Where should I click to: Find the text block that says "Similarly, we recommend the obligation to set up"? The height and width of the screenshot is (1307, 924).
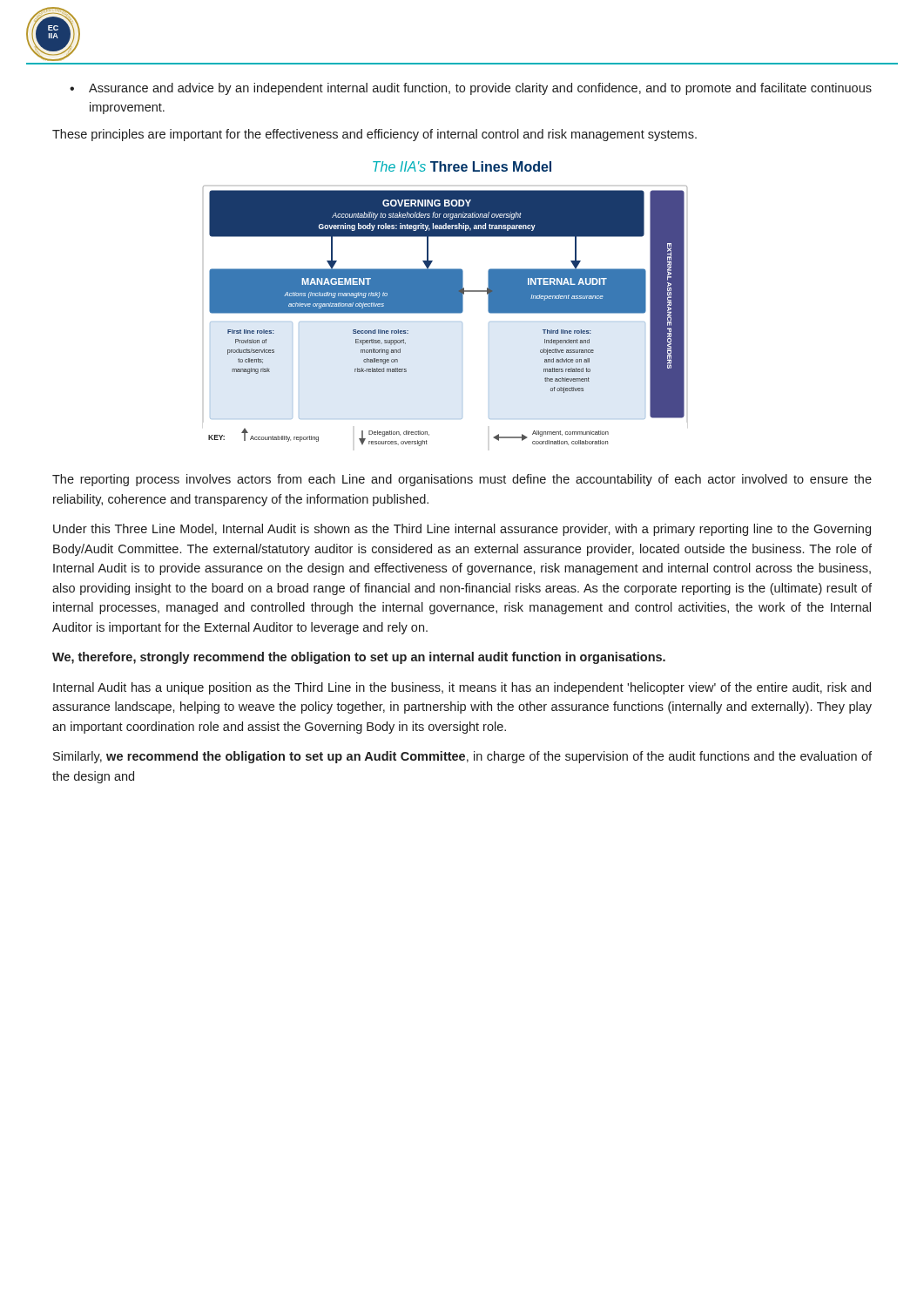[462, 766]
